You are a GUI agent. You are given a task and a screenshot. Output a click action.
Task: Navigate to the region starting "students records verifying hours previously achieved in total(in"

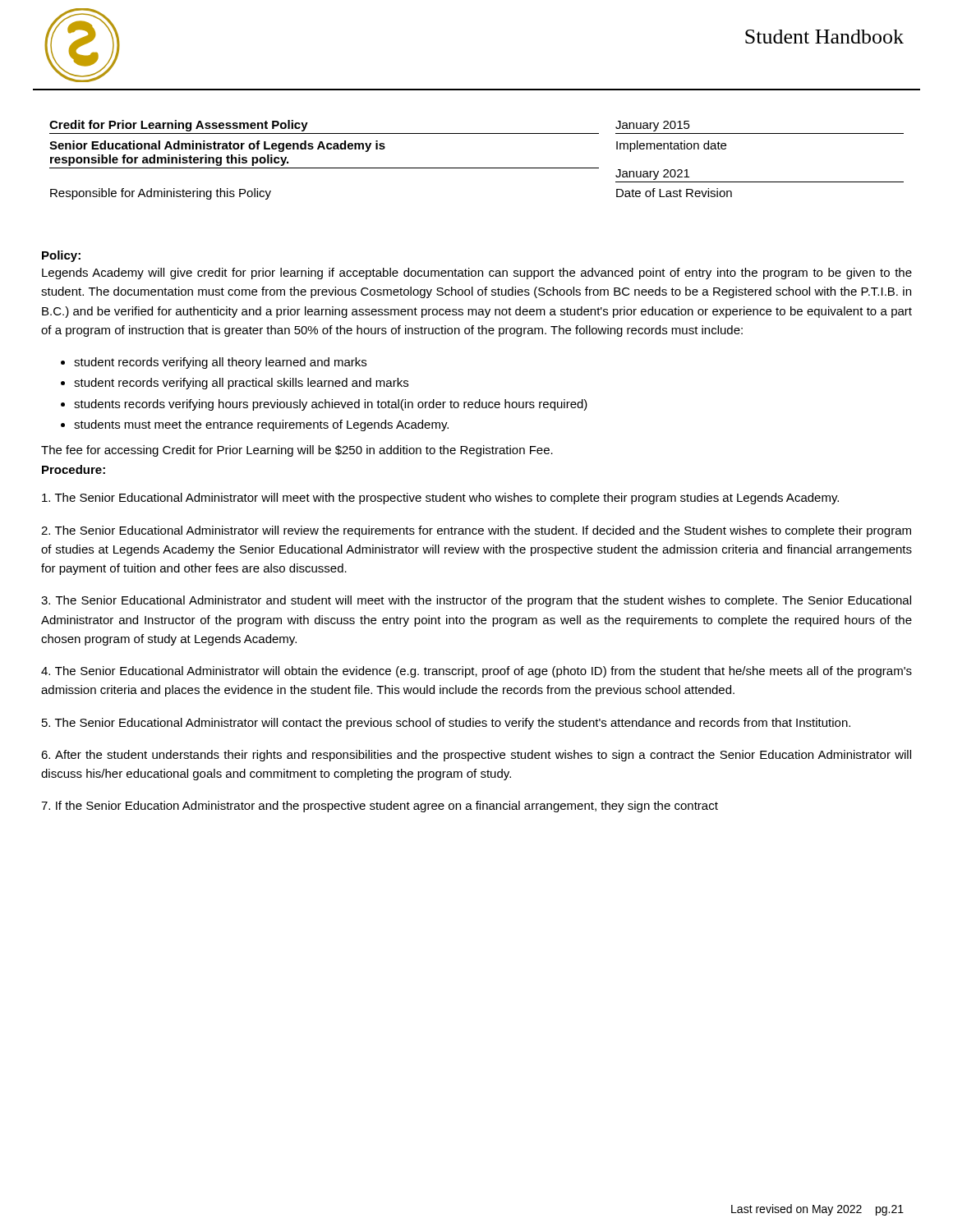tap(331, 403)
